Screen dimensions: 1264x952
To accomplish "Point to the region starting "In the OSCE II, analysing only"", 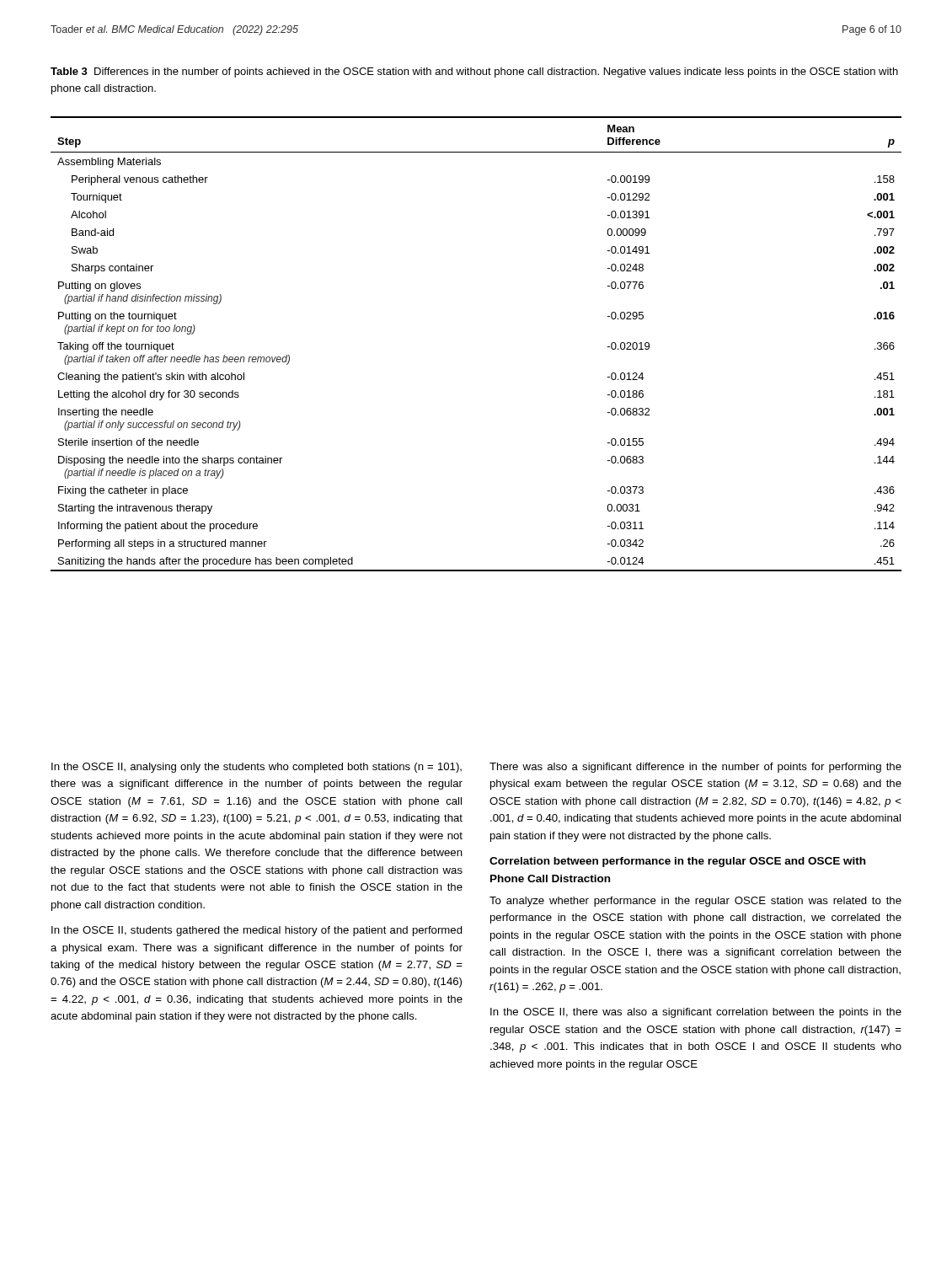I will click(257, 835).
